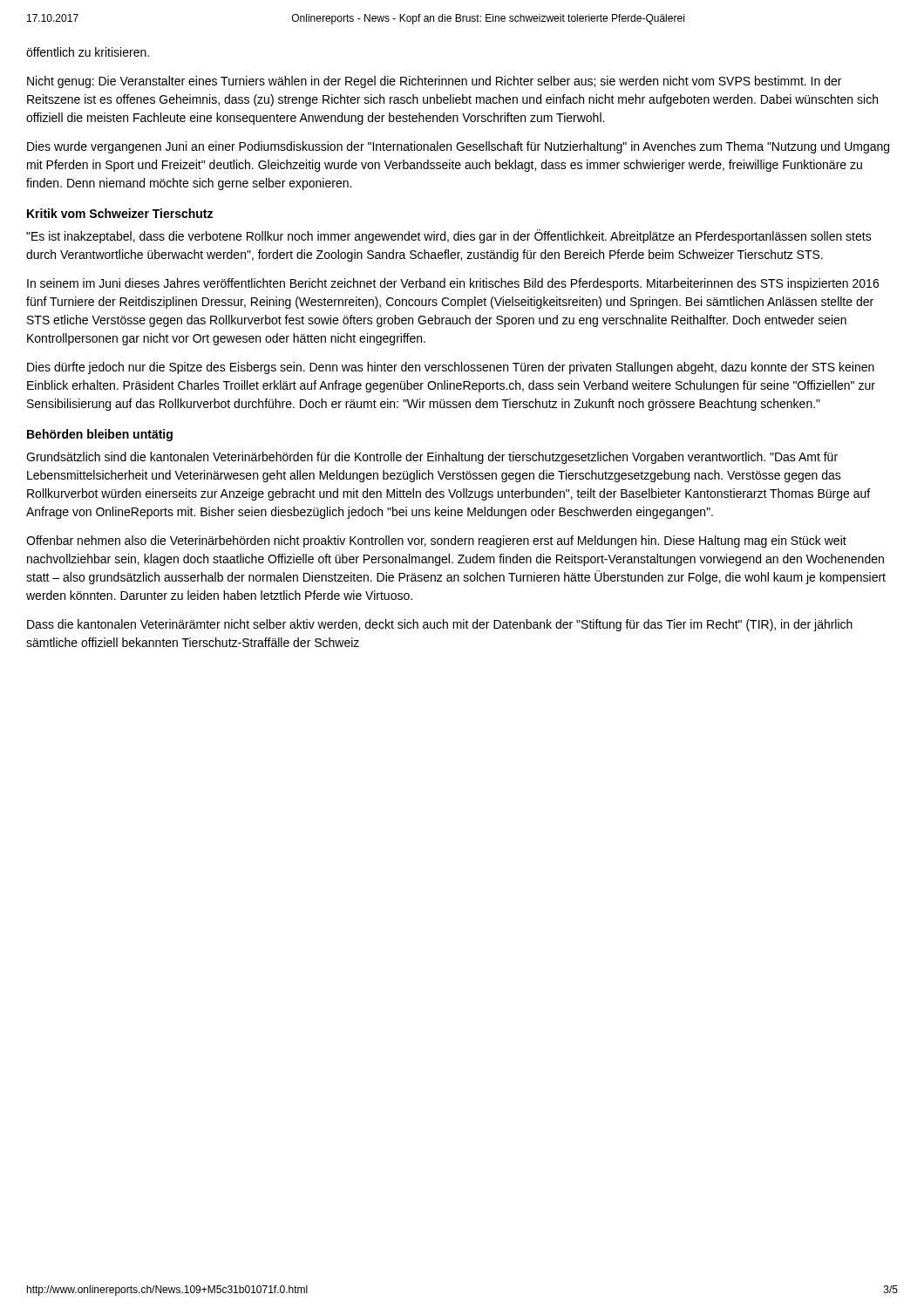Locate the text that says "öffentlich zu kritisieren."
924x1308 pixels.
(x=88, y=52)
